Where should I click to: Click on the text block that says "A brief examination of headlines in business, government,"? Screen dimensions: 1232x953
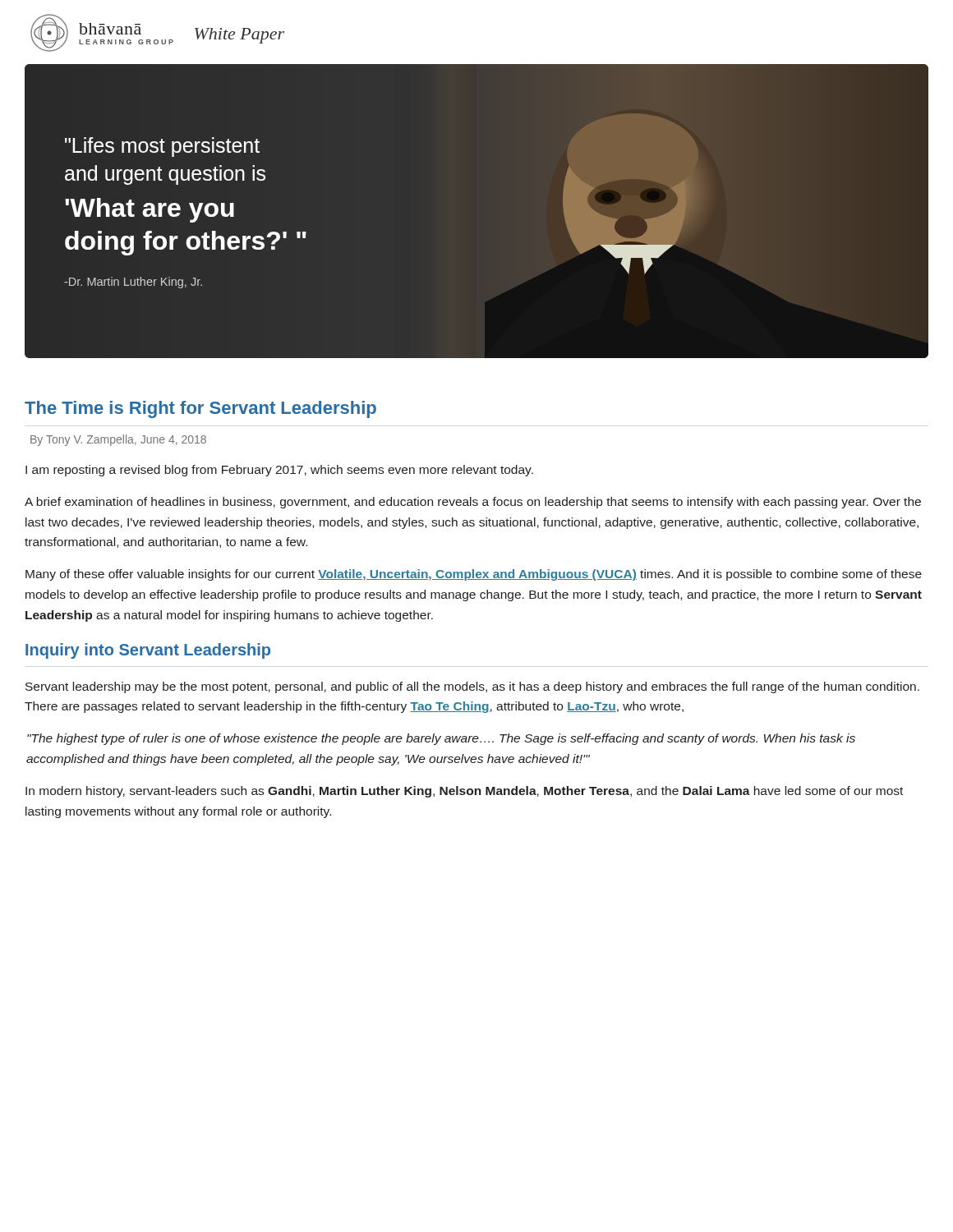(473, 522)
